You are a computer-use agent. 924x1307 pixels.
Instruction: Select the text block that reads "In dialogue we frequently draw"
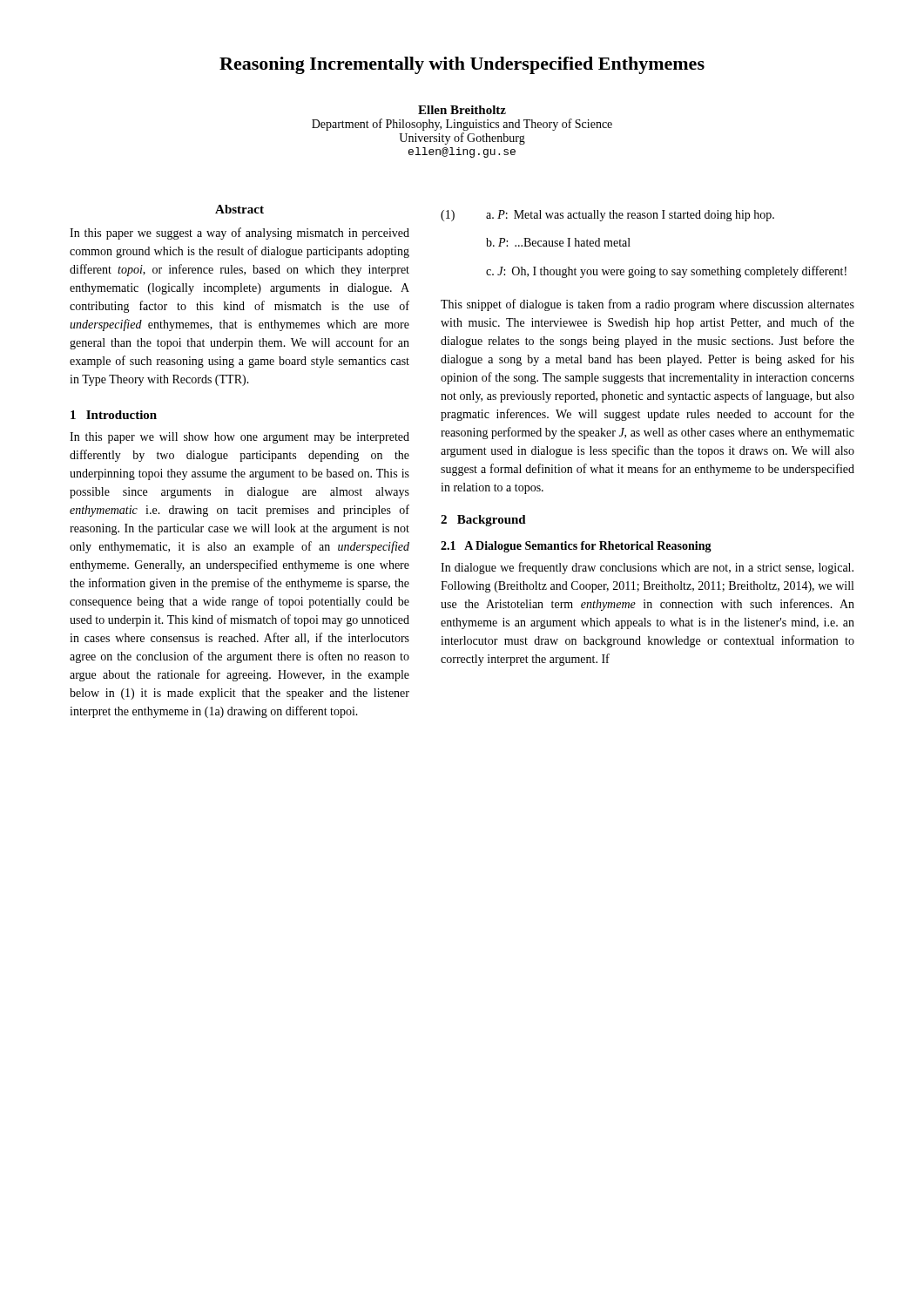tap(647, 614)
